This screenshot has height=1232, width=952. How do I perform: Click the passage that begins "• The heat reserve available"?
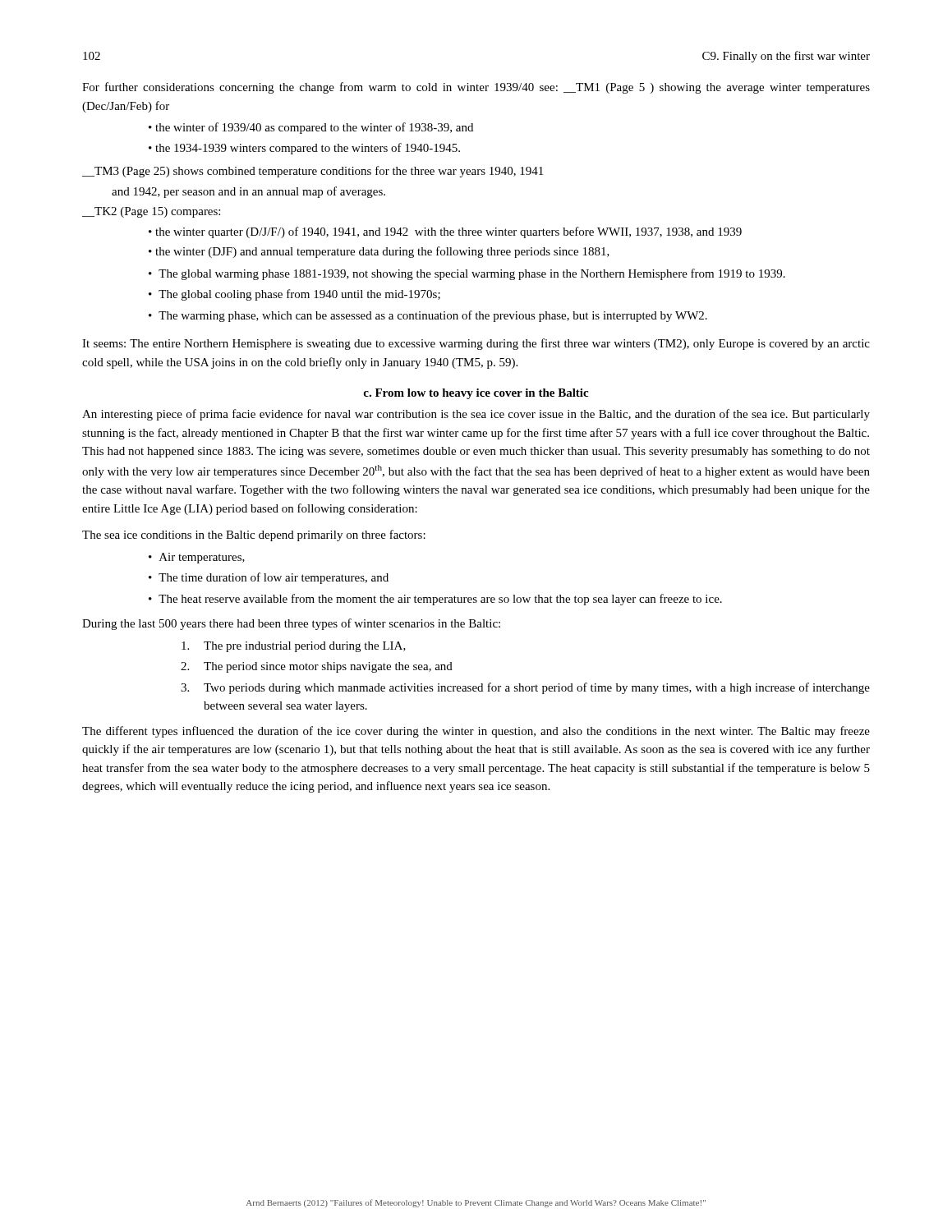click(x=509, y=599)
